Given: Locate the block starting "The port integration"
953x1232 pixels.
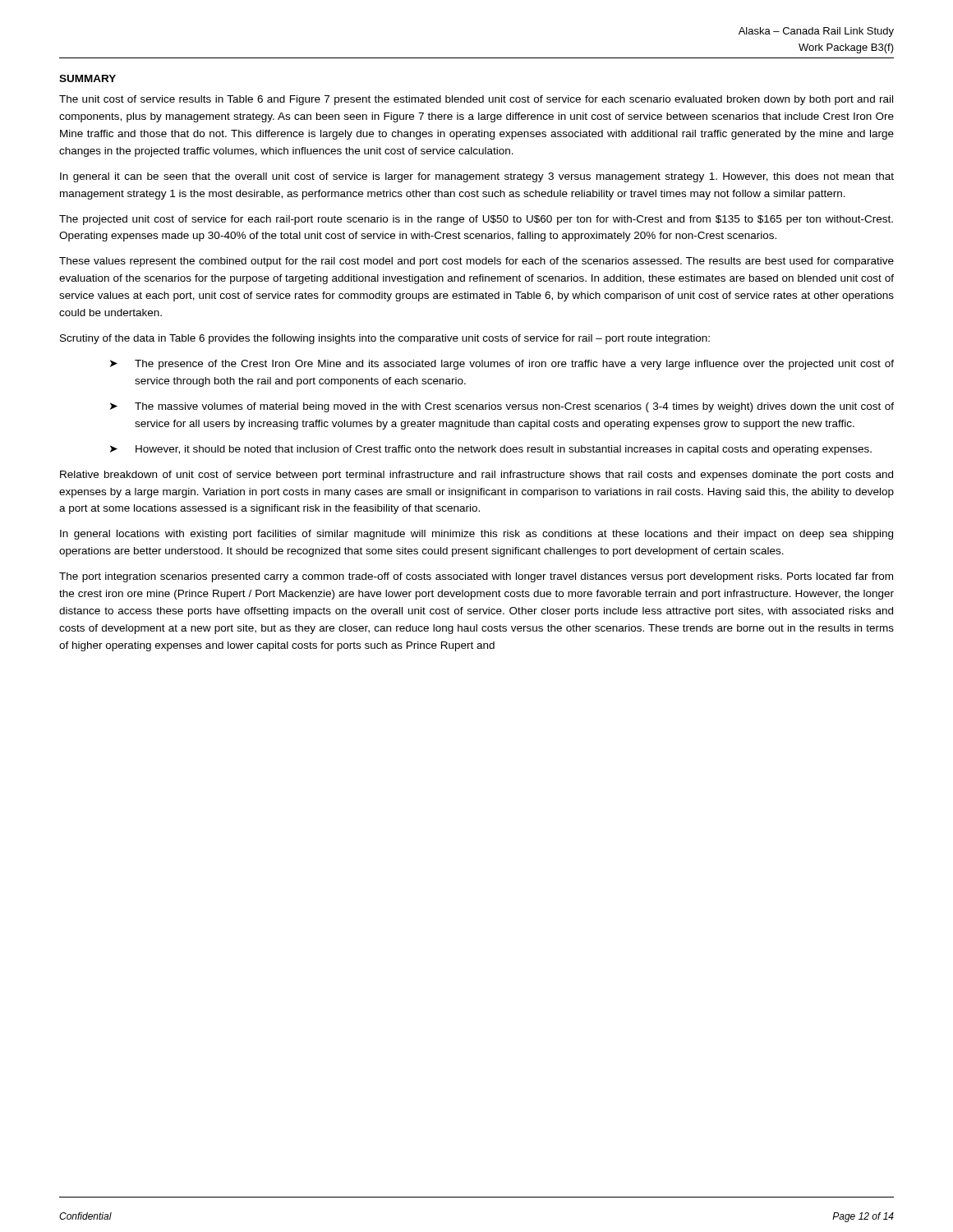Looking at the screenshot, I should pos(476,611).
